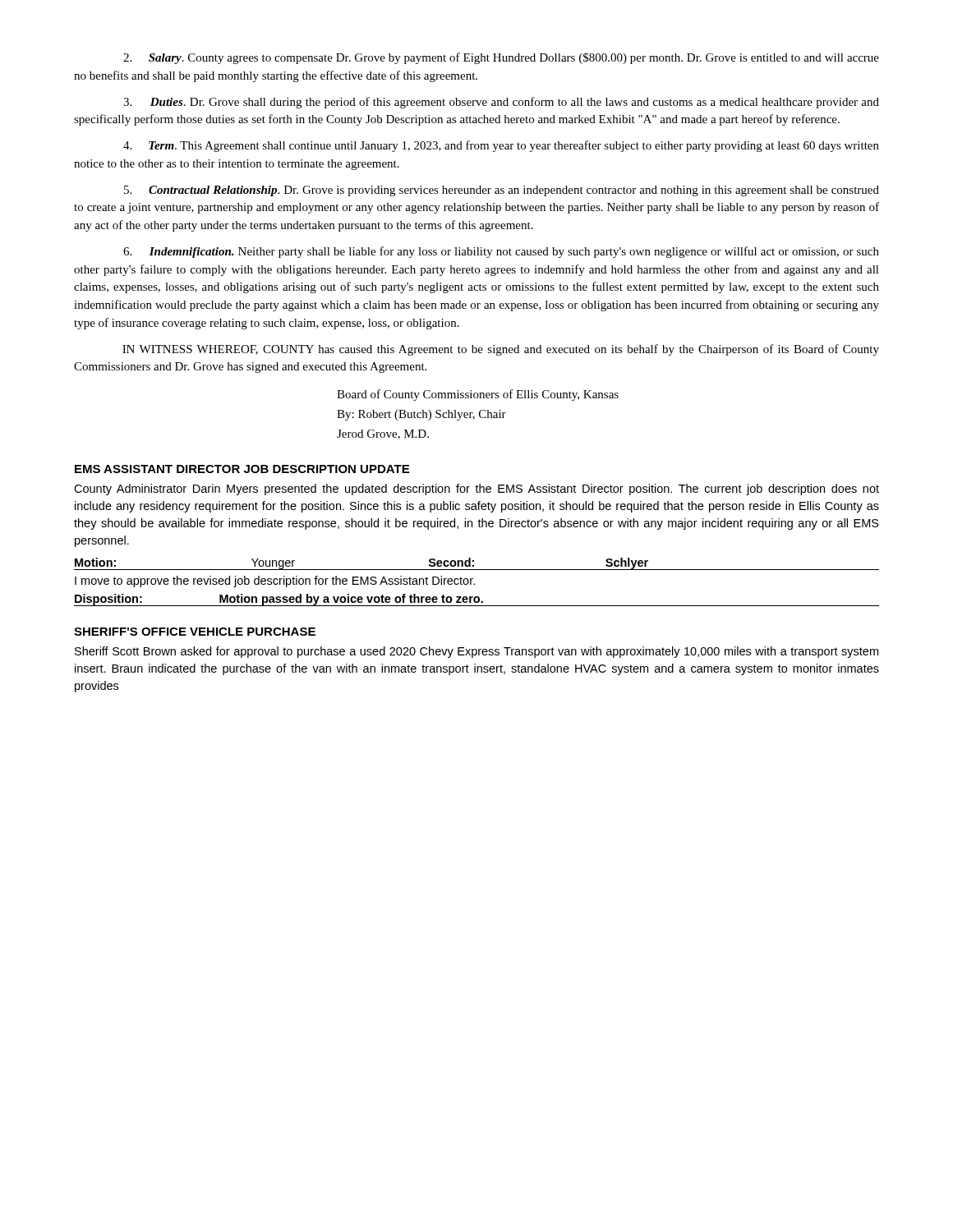Locate the table with the text "Younger"
The image size is (953, 1232).
(x=476, y=581)
